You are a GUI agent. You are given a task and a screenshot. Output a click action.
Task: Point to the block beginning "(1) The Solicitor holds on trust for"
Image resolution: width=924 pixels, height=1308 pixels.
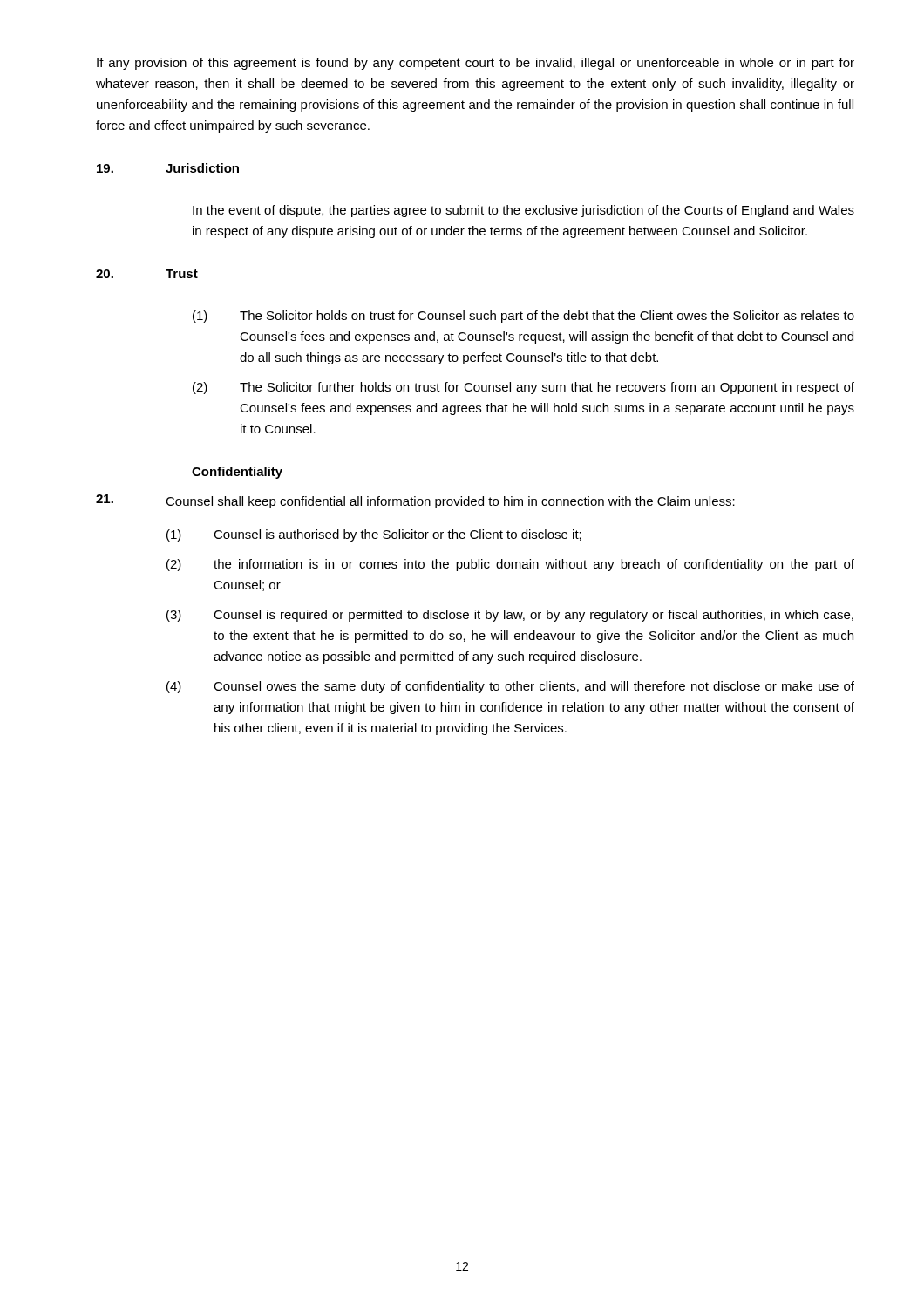pyautogui.click(x=523, y=337)
